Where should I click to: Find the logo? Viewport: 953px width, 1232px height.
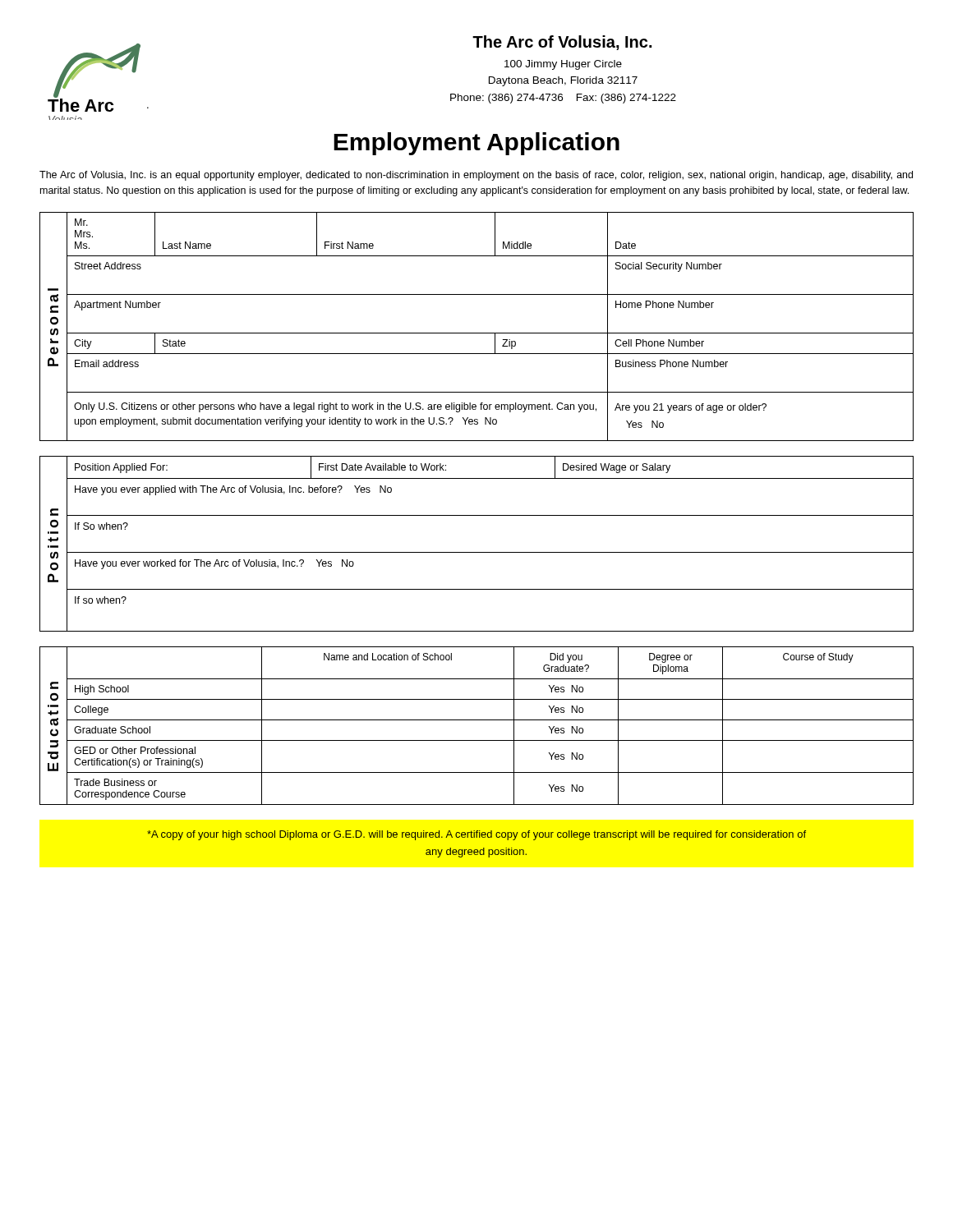113,75
